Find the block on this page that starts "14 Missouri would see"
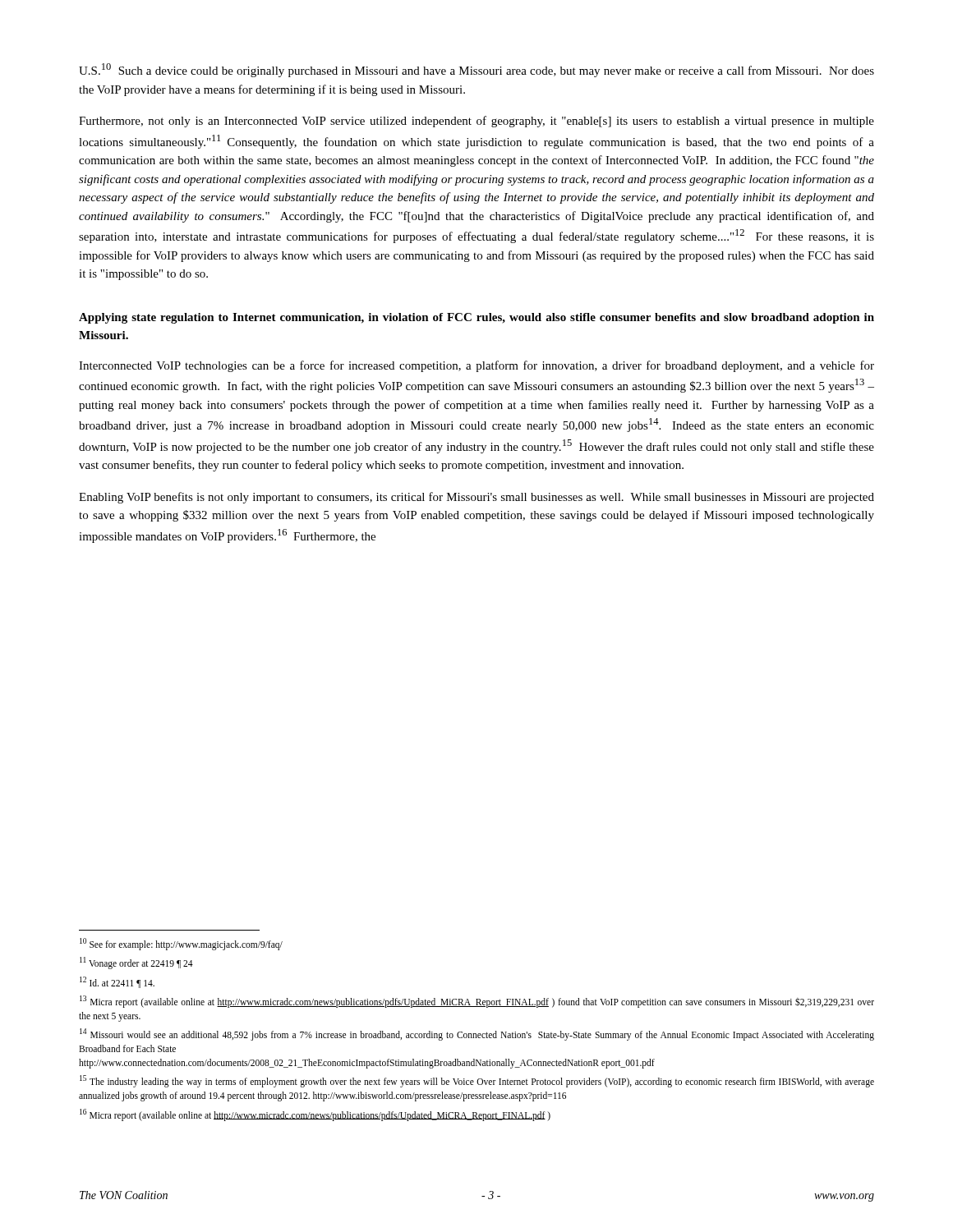Viewport: 953px width, 1232px height. click(x=476, y=1047)
